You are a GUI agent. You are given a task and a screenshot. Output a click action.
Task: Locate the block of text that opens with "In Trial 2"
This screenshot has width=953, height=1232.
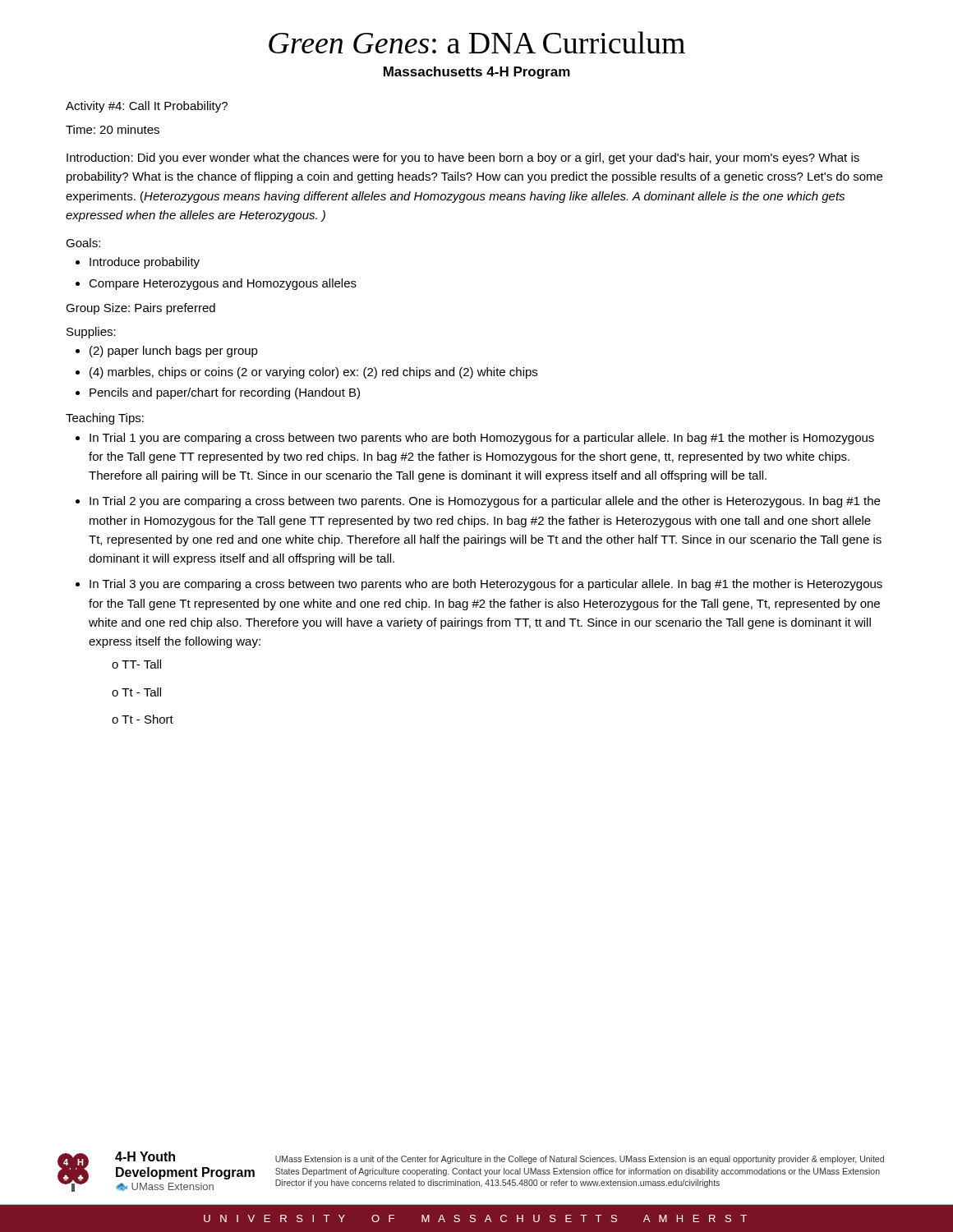click(x=485, y=529)
